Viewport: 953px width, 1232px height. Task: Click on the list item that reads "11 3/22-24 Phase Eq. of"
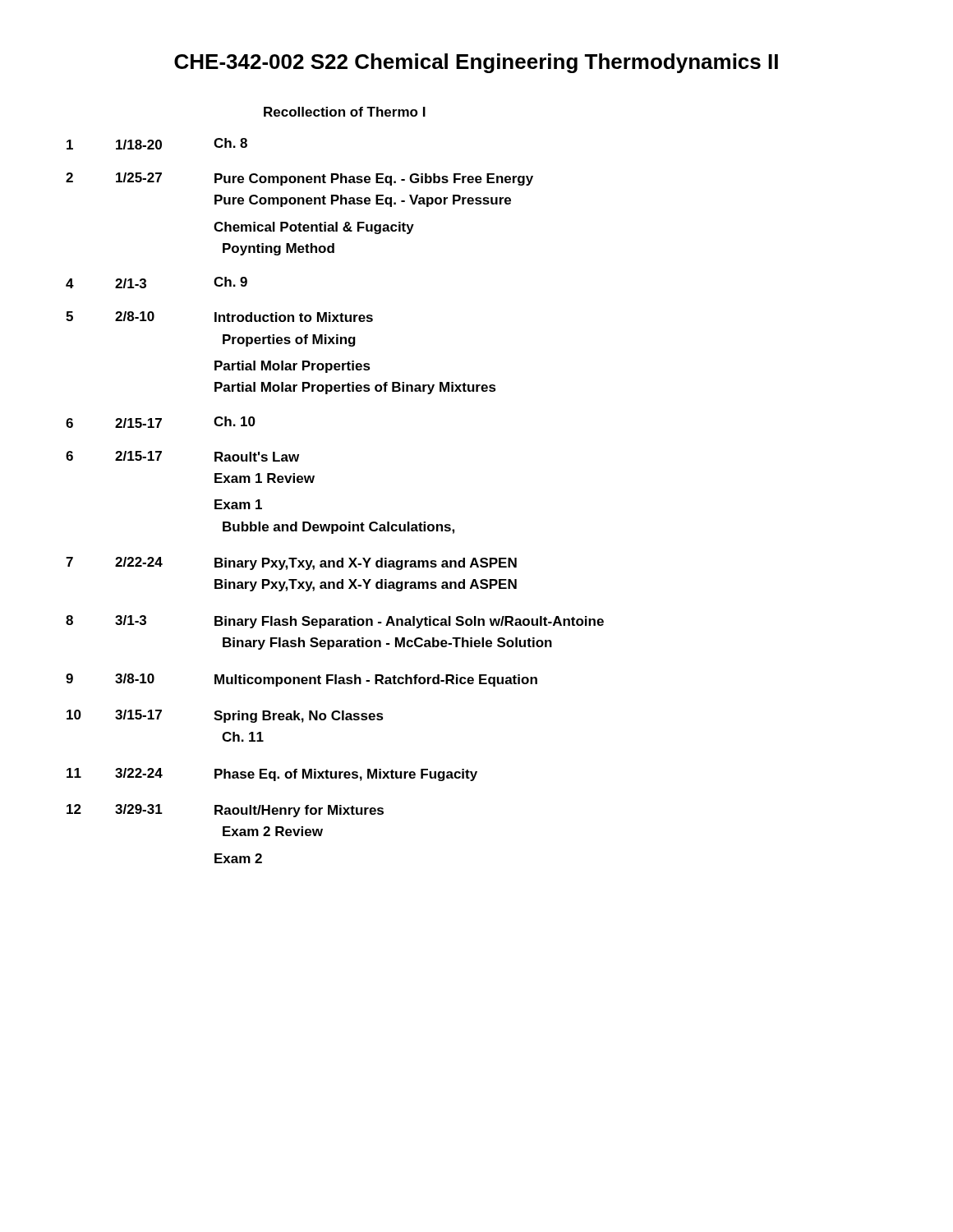[476, 774]
